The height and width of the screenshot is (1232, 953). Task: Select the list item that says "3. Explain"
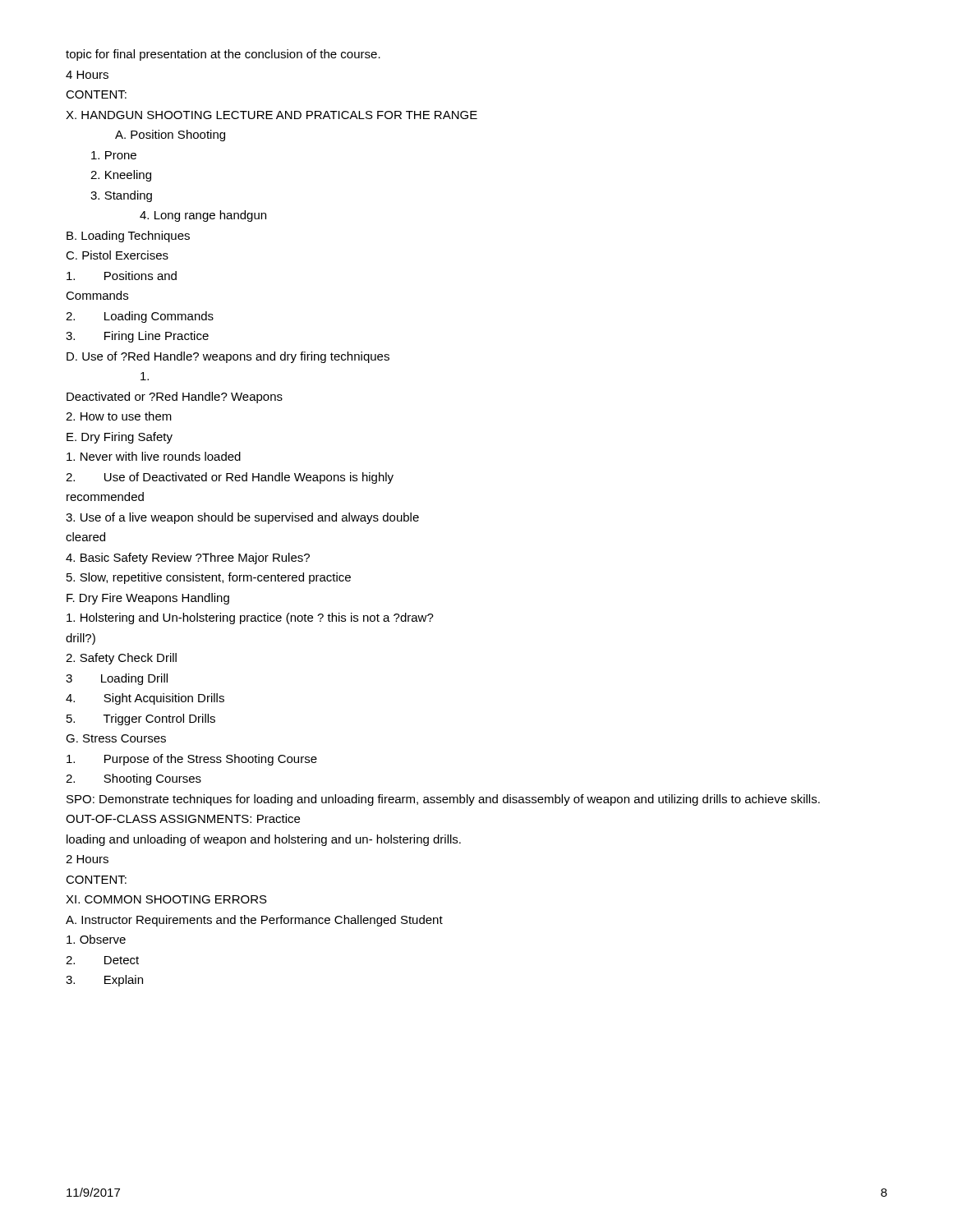[104, 981]
